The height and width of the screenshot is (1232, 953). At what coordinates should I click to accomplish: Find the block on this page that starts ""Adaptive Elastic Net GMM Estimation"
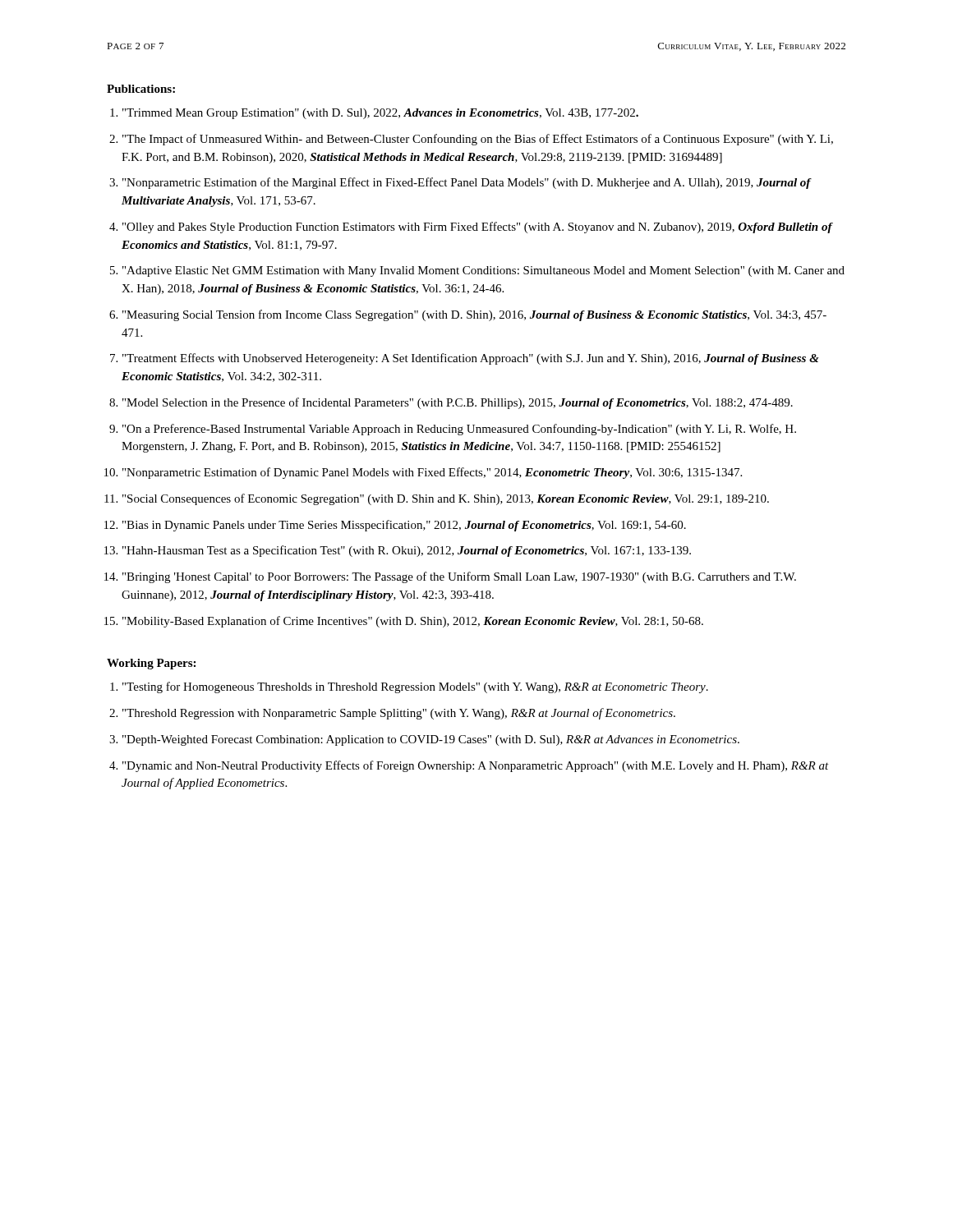pyautogui.click(x=483, y=279)
